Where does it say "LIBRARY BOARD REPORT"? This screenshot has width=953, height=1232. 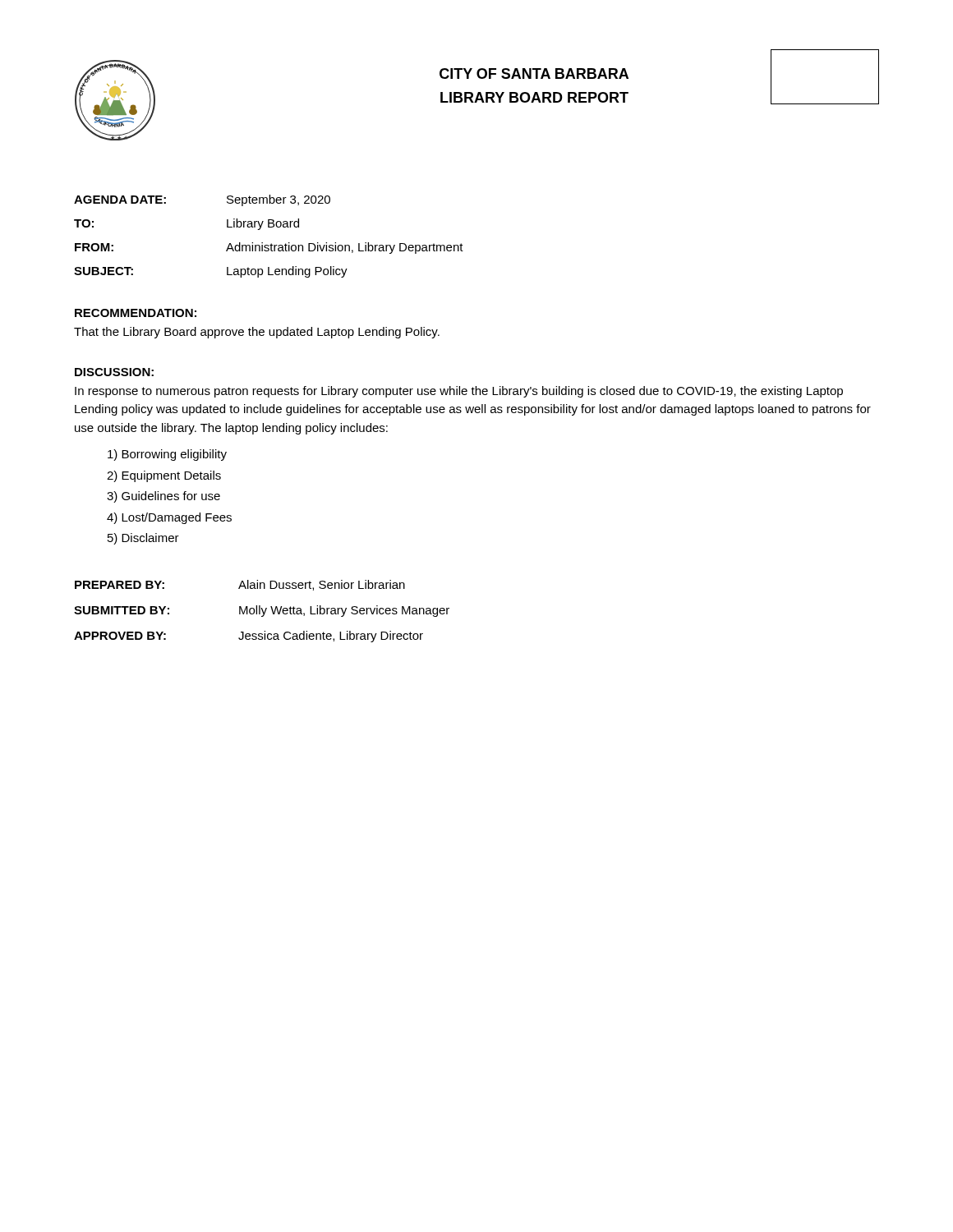coord(534,98)
